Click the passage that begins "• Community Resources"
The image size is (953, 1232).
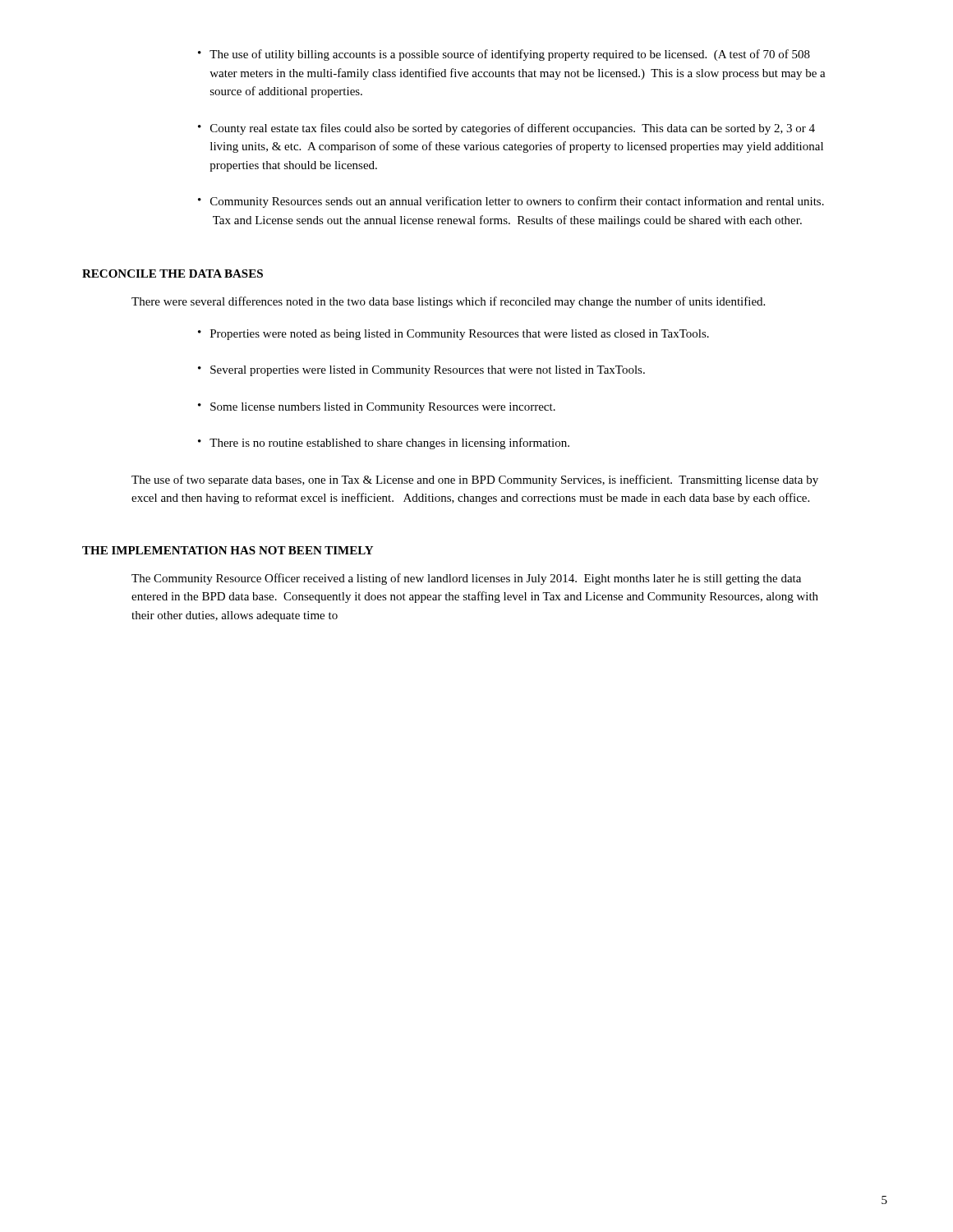click(518, 211)
